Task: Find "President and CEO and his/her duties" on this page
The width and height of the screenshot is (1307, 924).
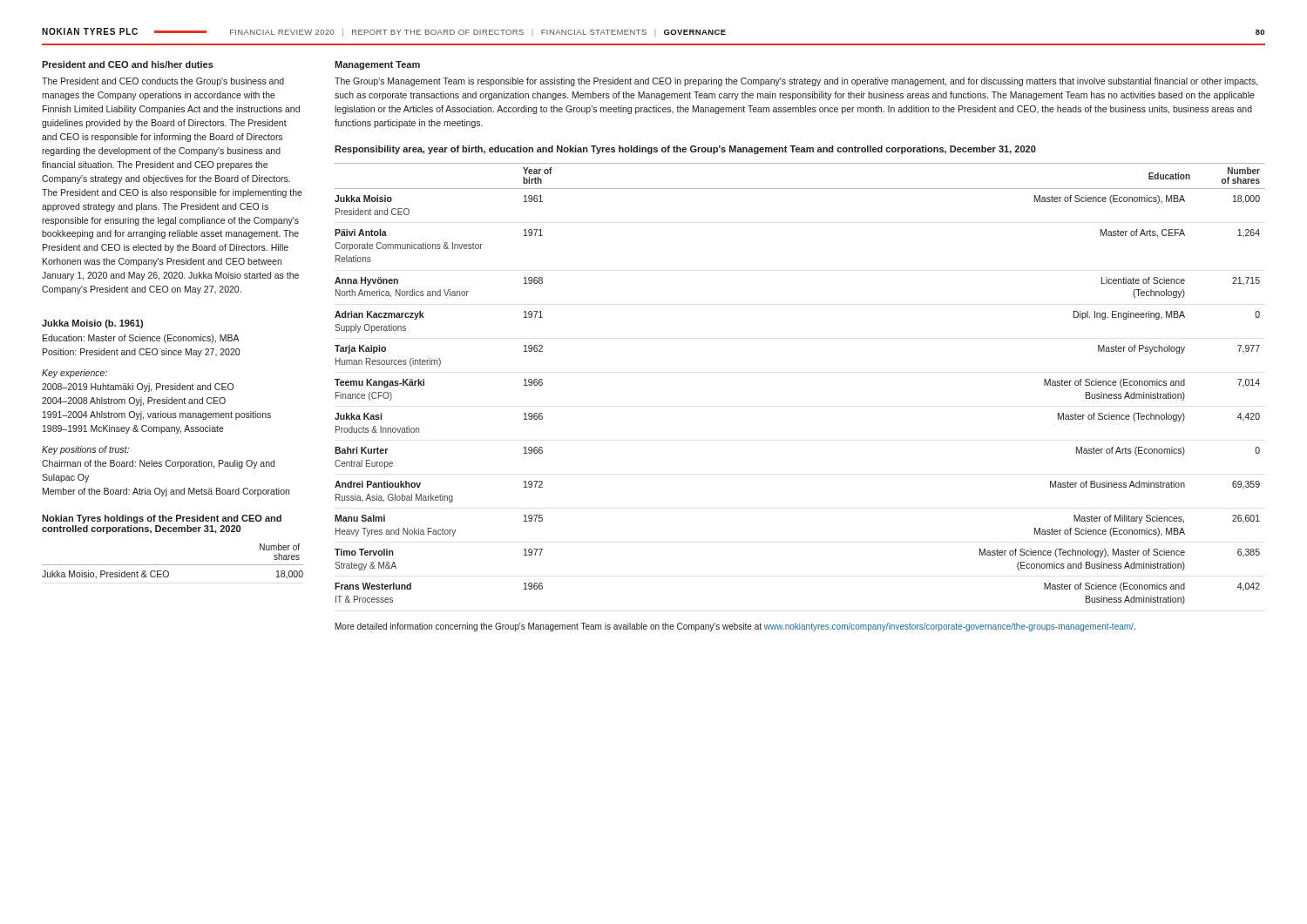Action: [128, 64]
